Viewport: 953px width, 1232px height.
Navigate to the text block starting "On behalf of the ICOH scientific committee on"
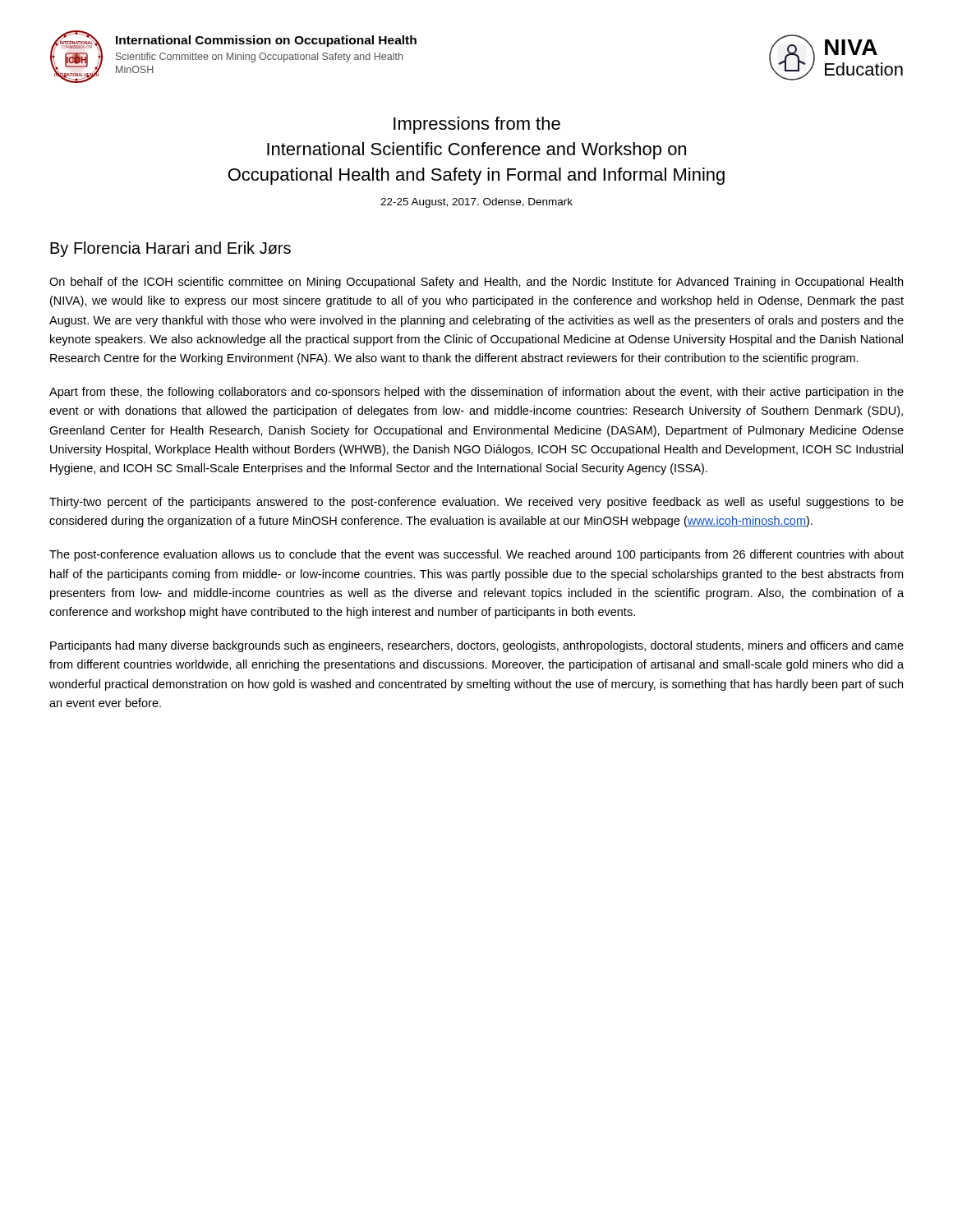[x=476, y=320]
